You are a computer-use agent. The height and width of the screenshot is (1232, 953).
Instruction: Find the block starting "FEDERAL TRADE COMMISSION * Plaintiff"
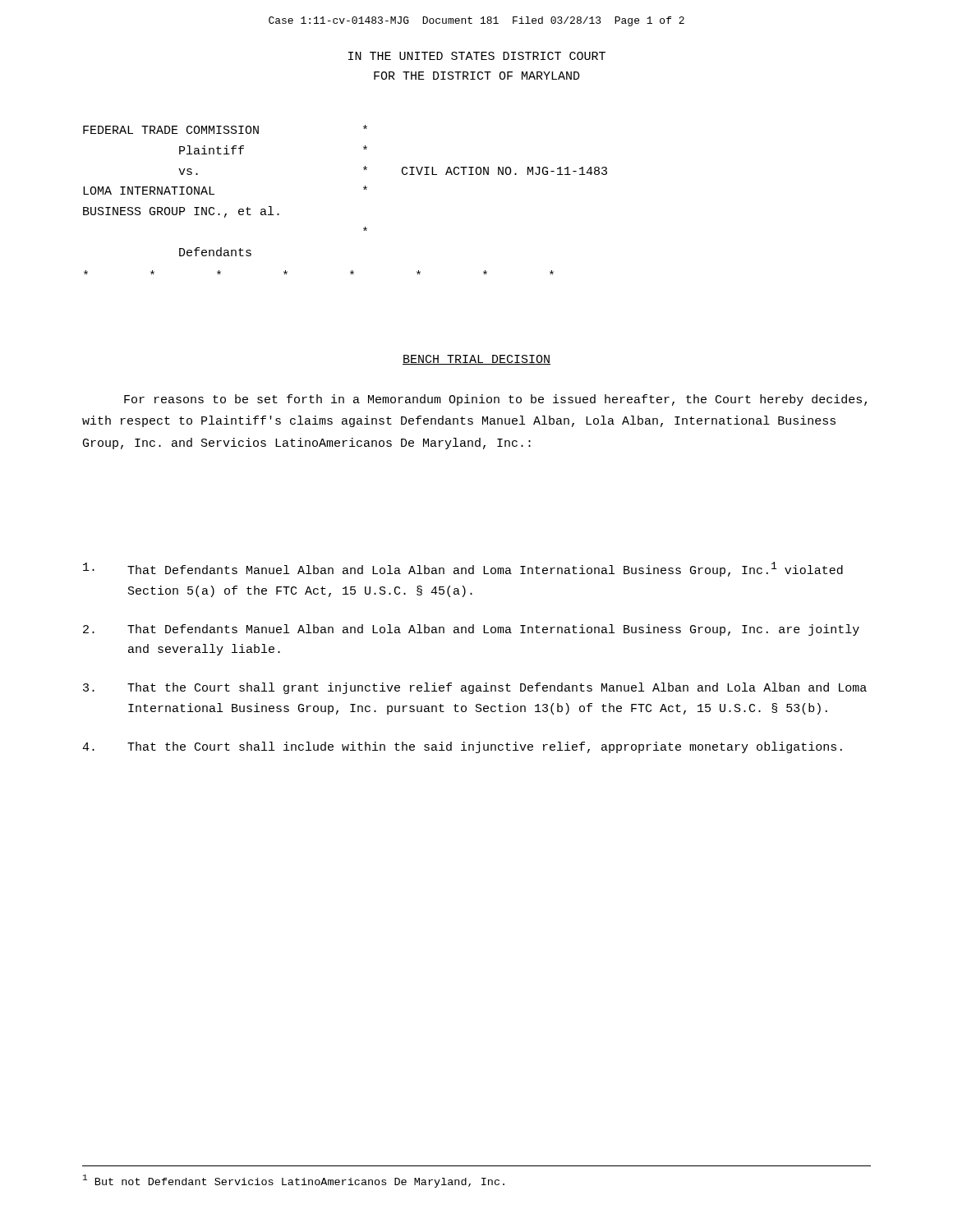225,129
